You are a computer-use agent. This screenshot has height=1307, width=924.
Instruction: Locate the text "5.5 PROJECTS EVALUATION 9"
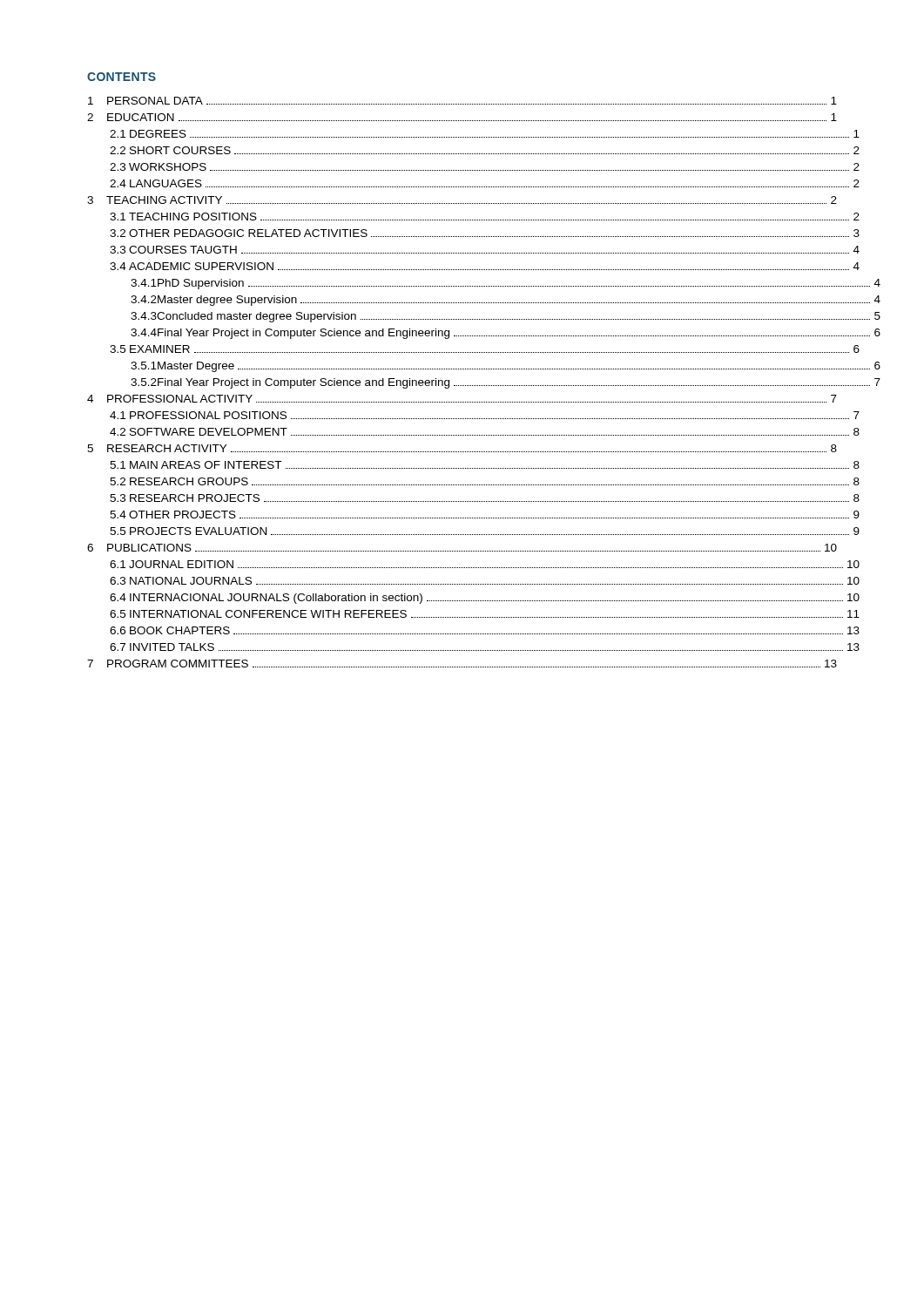pyautogui.click(x=485, y=531)
